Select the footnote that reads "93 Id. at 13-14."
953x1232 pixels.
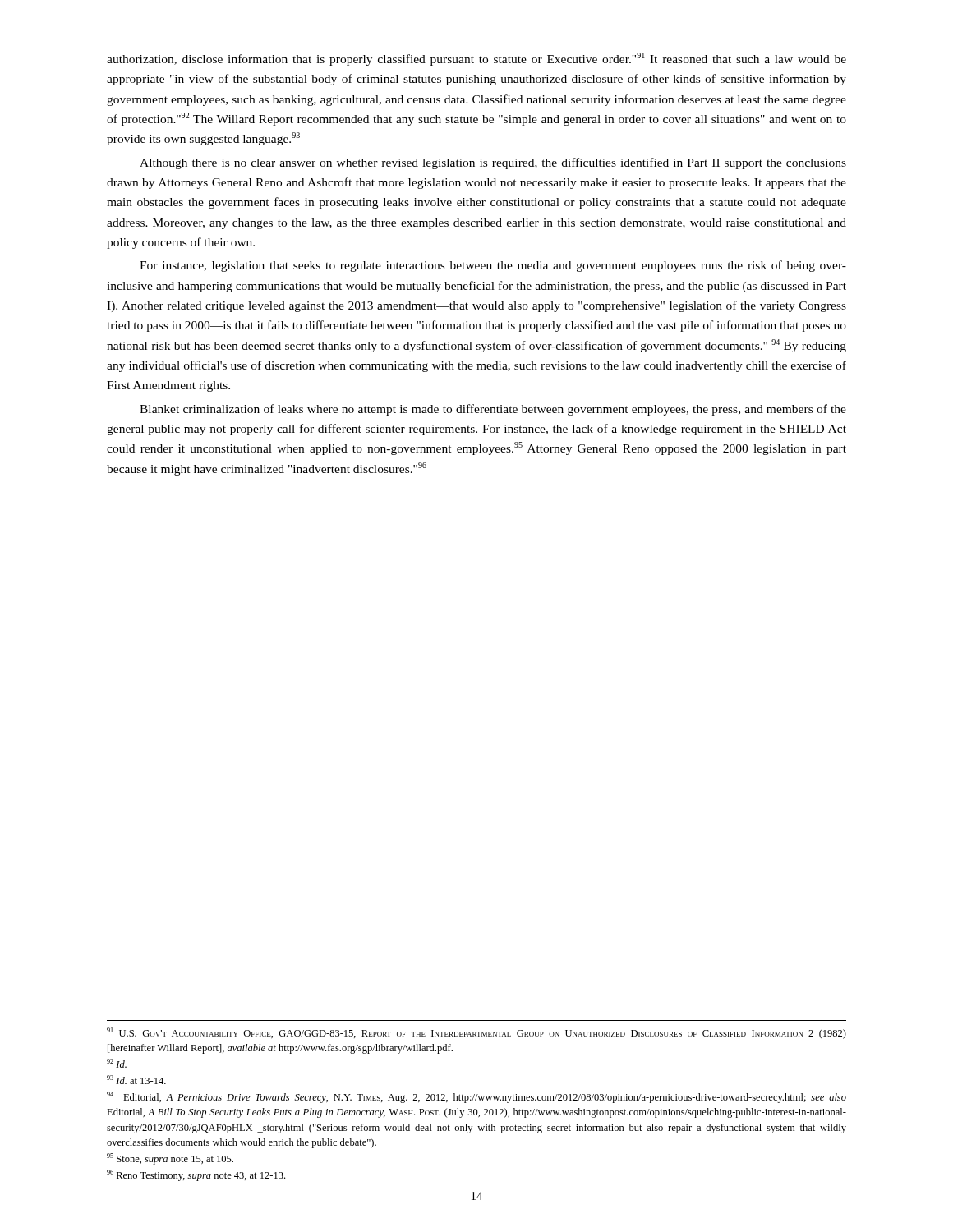[x=137, y=1081]
